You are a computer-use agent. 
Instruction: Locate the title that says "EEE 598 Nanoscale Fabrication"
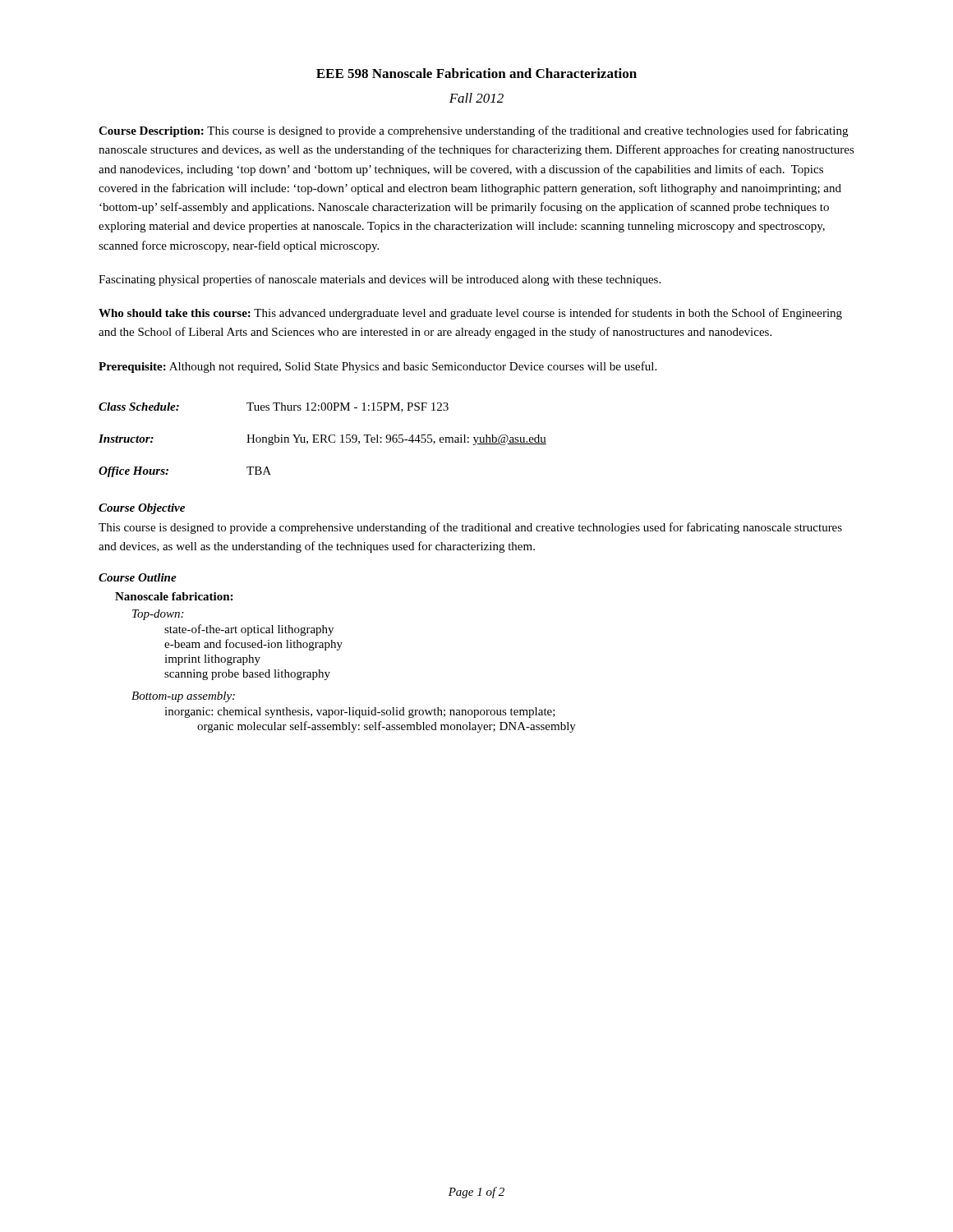(476, 74)
